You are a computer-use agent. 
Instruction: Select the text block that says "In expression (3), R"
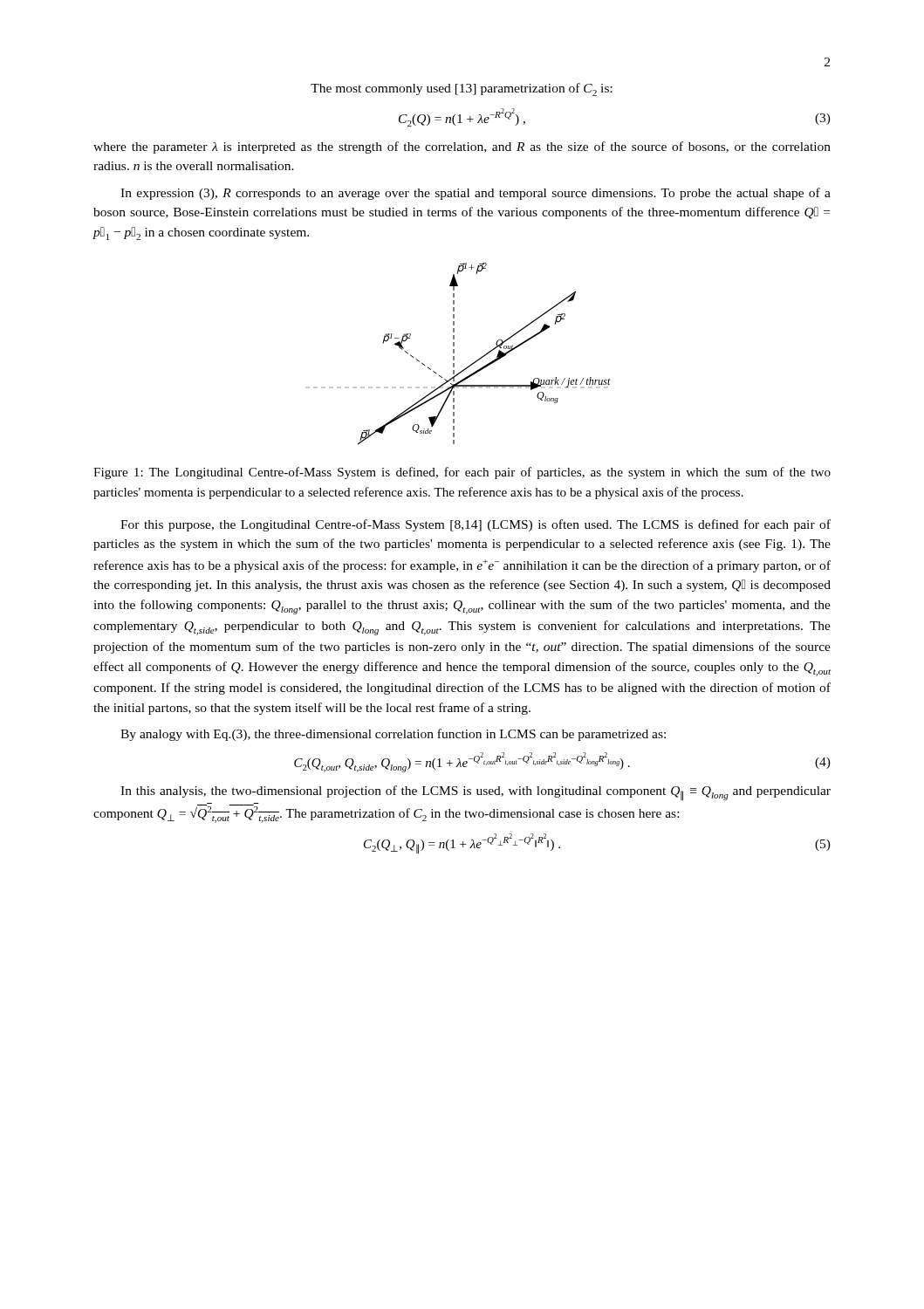pos(462,213)
